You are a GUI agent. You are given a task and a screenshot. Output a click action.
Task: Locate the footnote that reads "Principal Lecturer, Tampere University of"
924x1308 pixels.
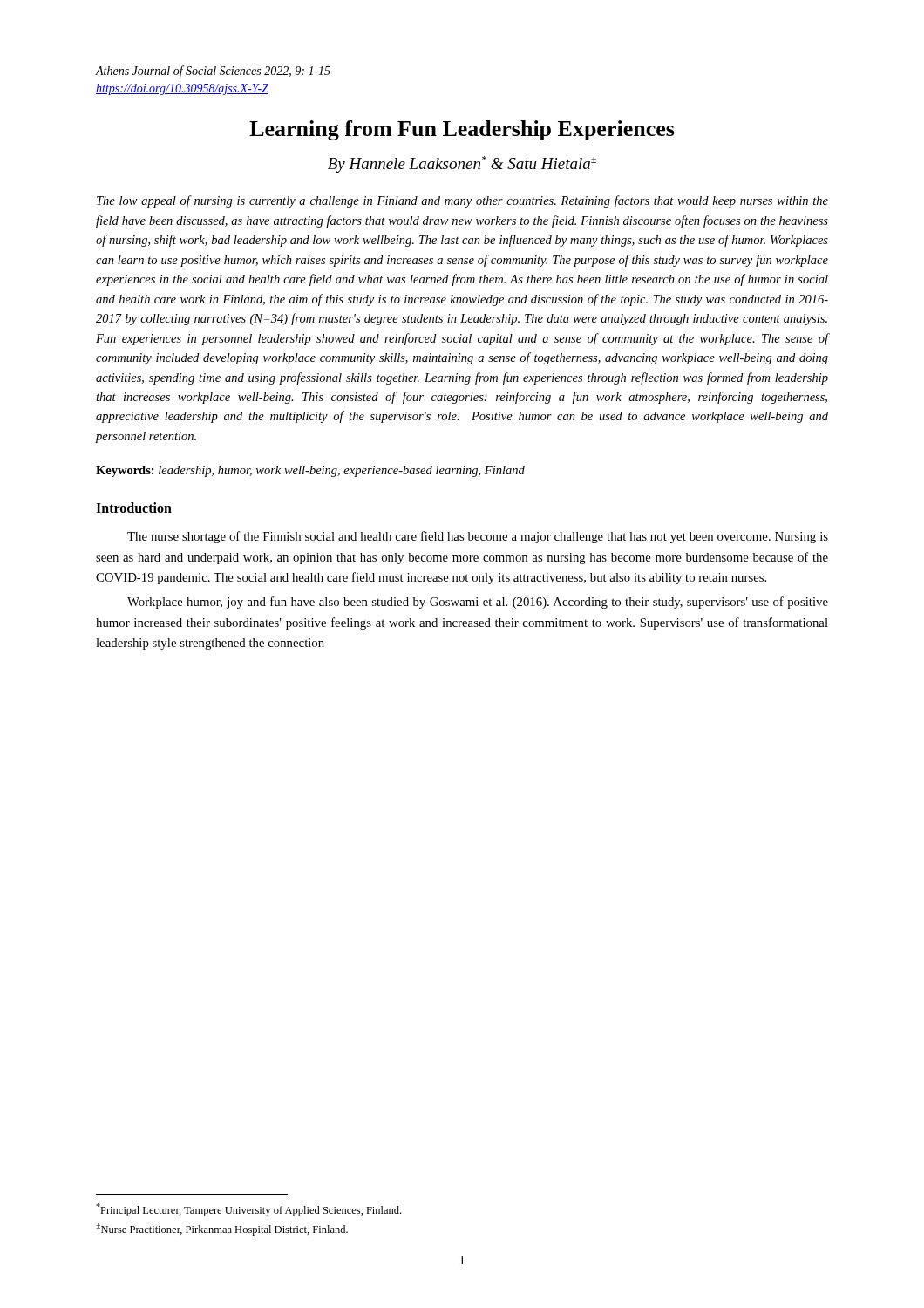pos(248,1210)
